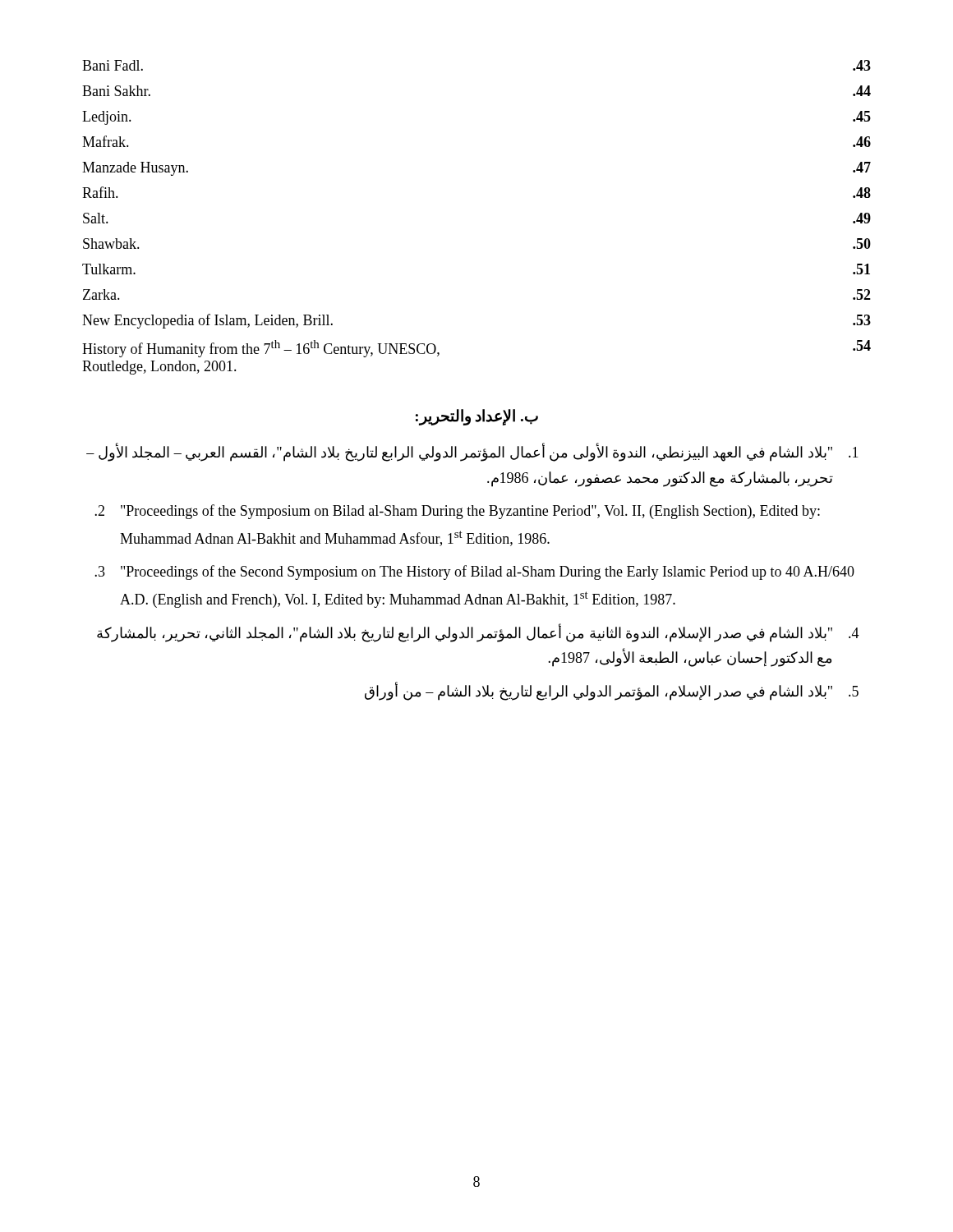The width and height of the screenshot is (953, 1232).
Task: Find the list item containing "Zarka. .52"
Action: [104, 294]
